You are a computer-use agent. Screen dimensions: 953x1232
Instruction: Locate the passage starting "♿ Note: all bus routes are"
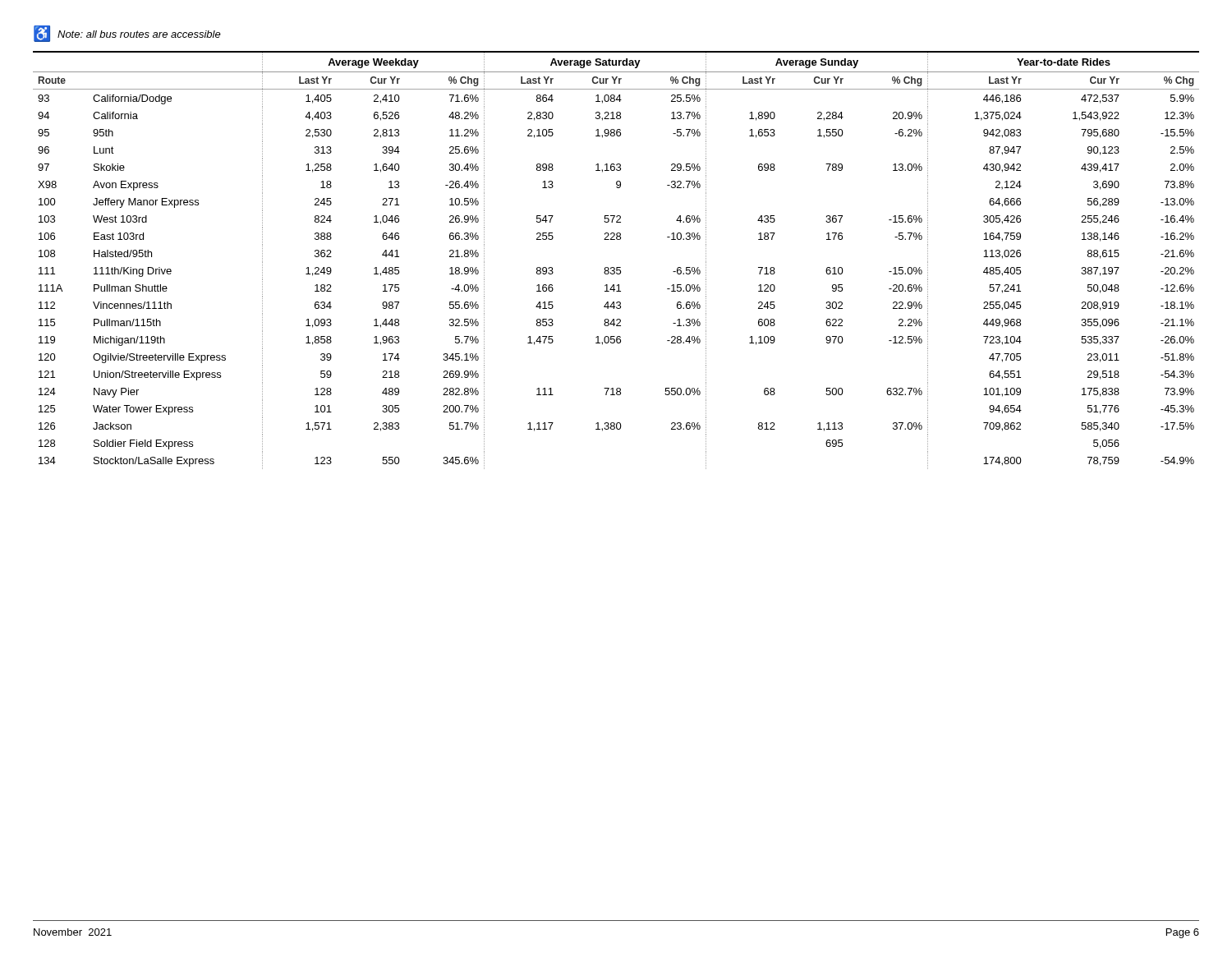coord(127,34)
